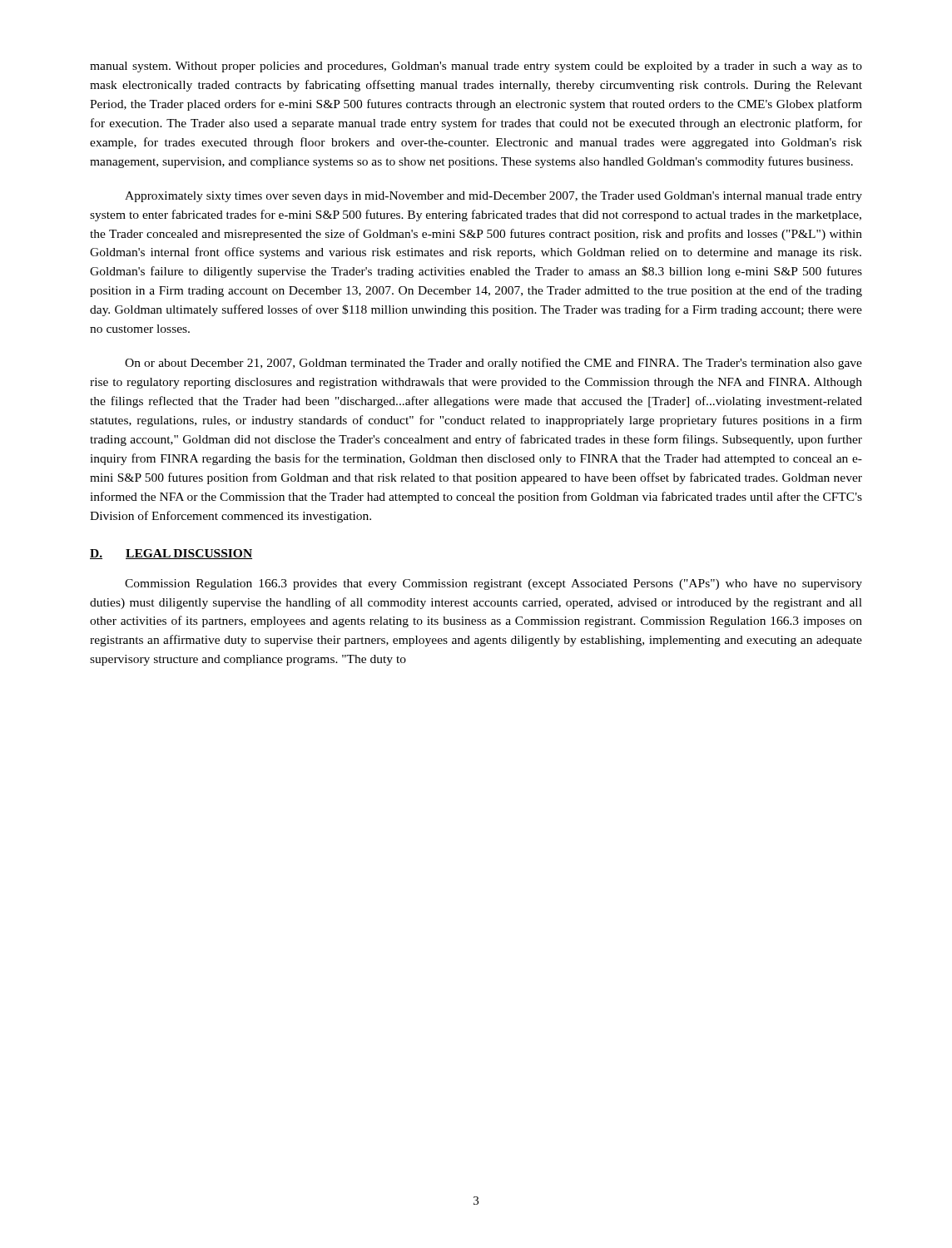Locate the passage starting "On or about December 21, 2007, Goldman terminated"
The image size is (952, 1248).
476,440
